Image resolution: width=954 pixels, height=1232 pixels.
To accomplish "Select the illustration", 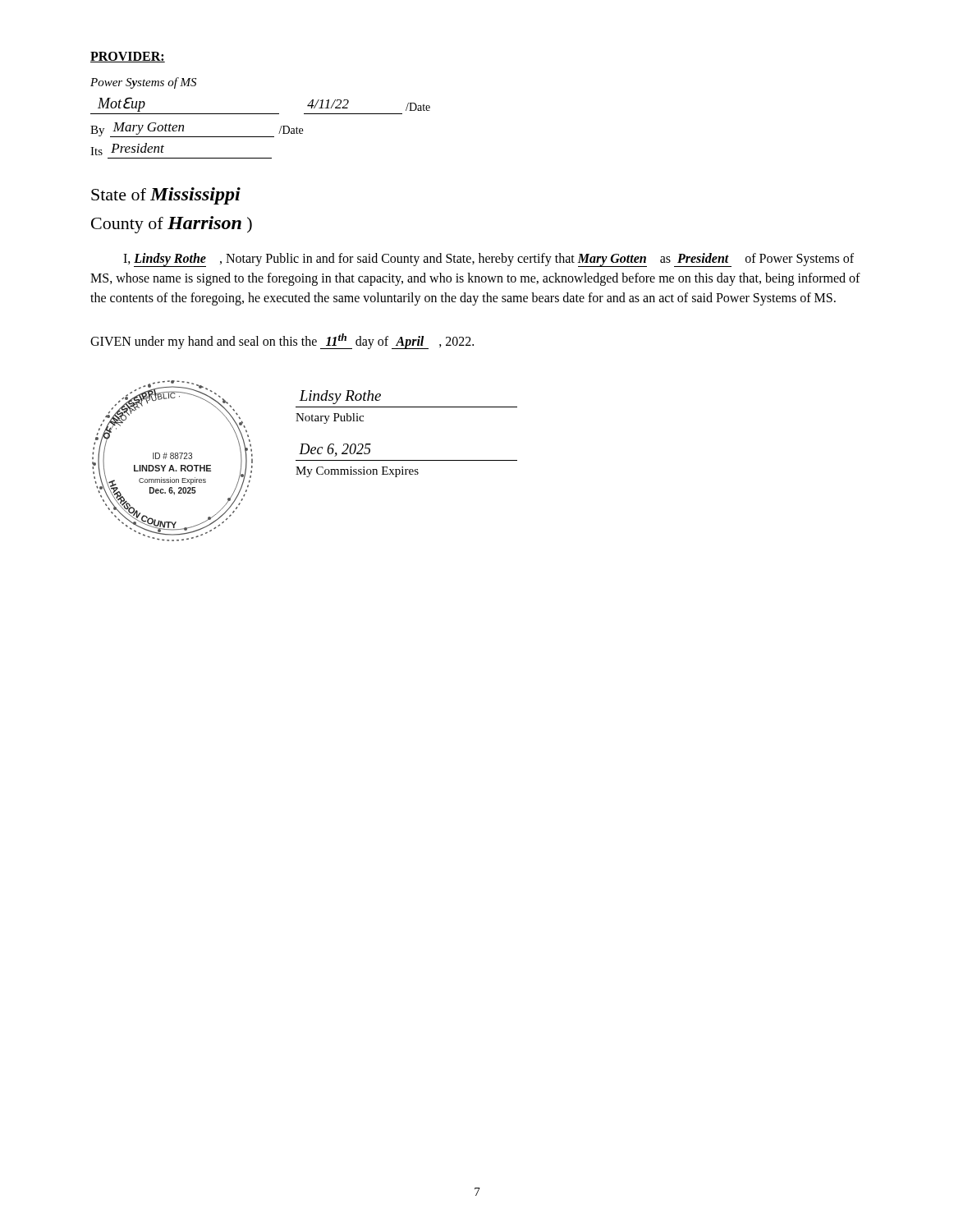I will tap(172, 462).
